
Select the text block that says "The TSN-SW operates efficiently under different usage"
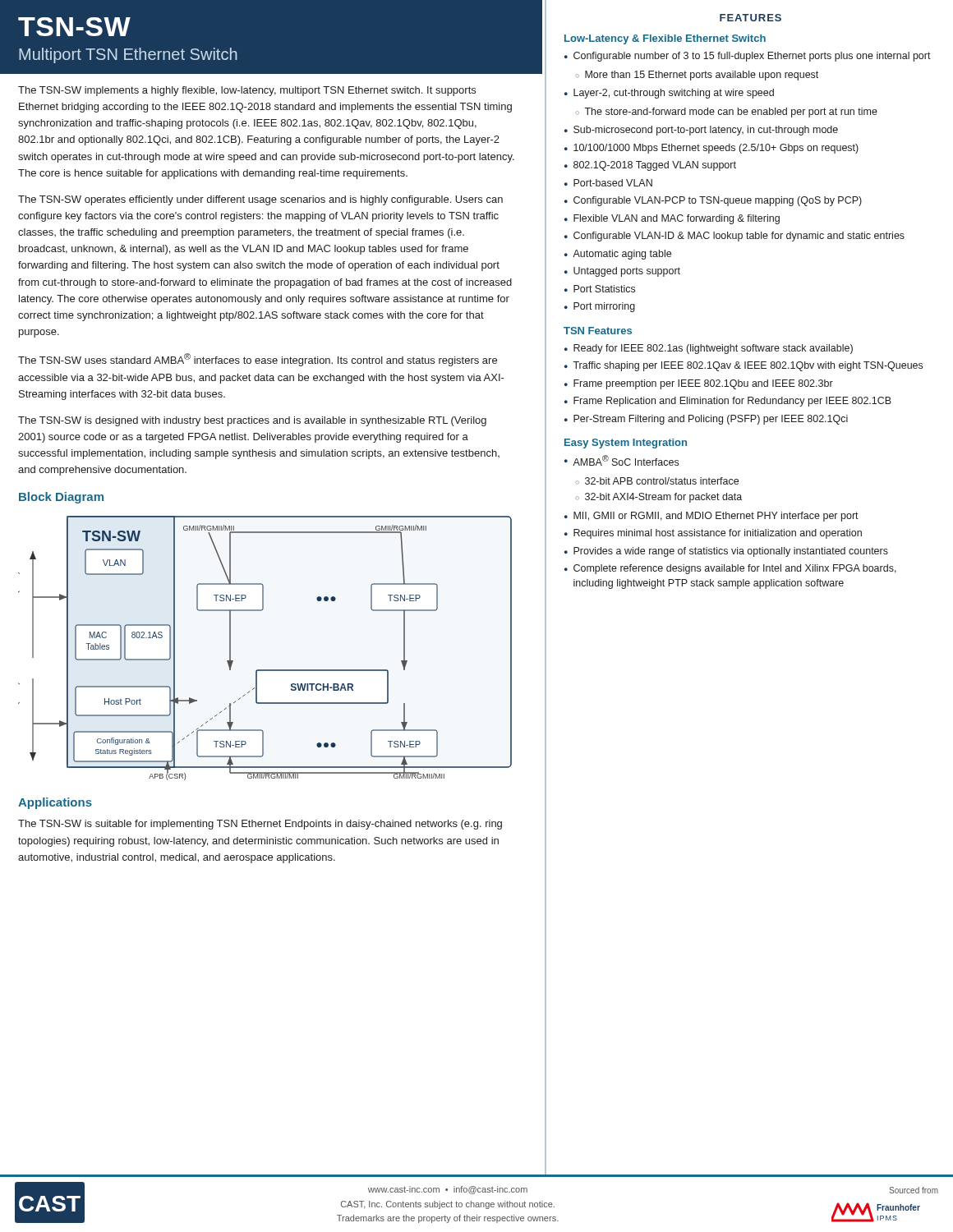(x=265, y=265)
